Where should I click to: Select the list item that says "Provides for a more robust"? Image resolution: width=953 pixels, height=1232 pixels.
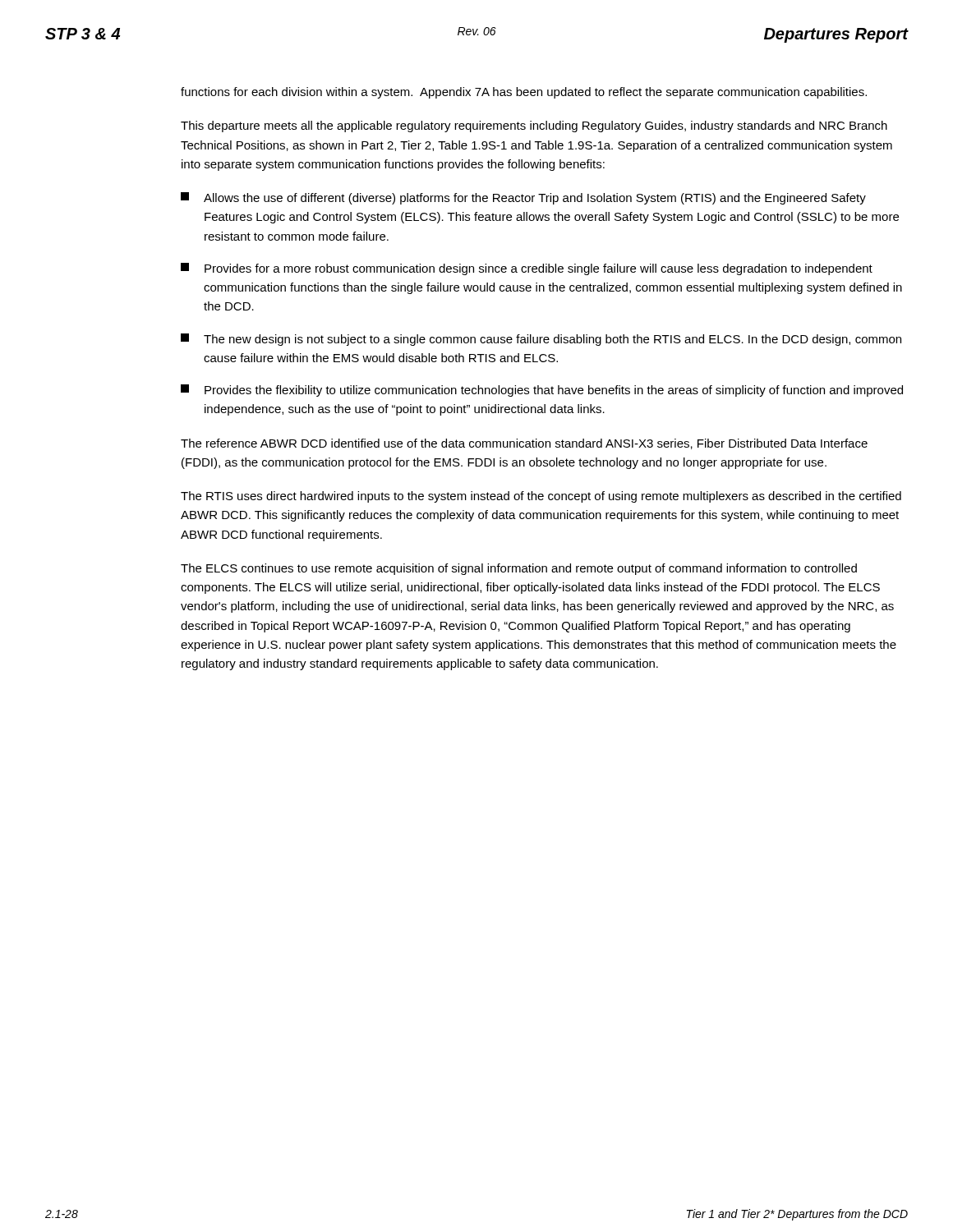(544, 287)
